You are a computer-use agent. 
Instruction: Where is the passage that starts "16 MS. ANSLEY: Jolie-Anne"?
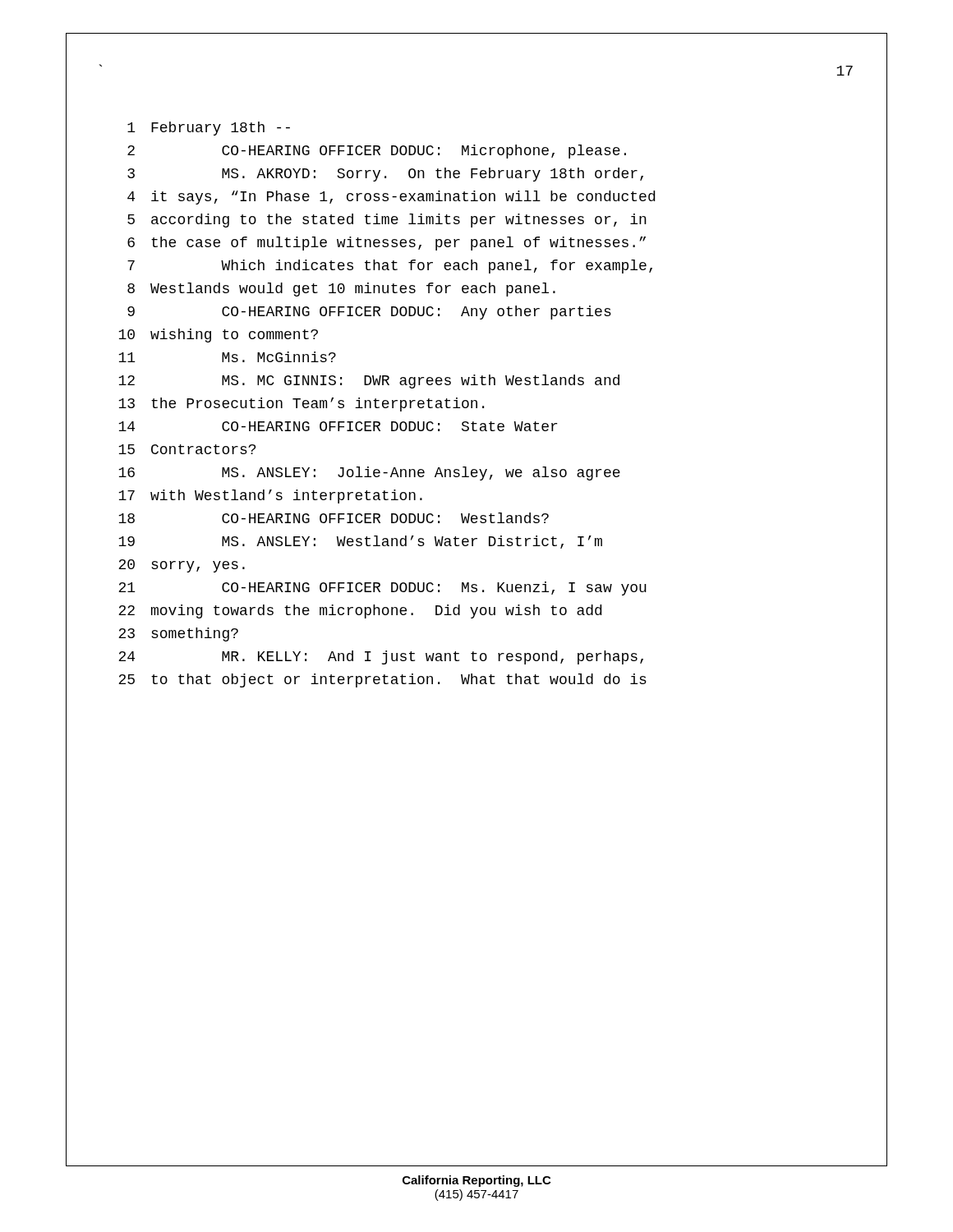click(475, 474)
